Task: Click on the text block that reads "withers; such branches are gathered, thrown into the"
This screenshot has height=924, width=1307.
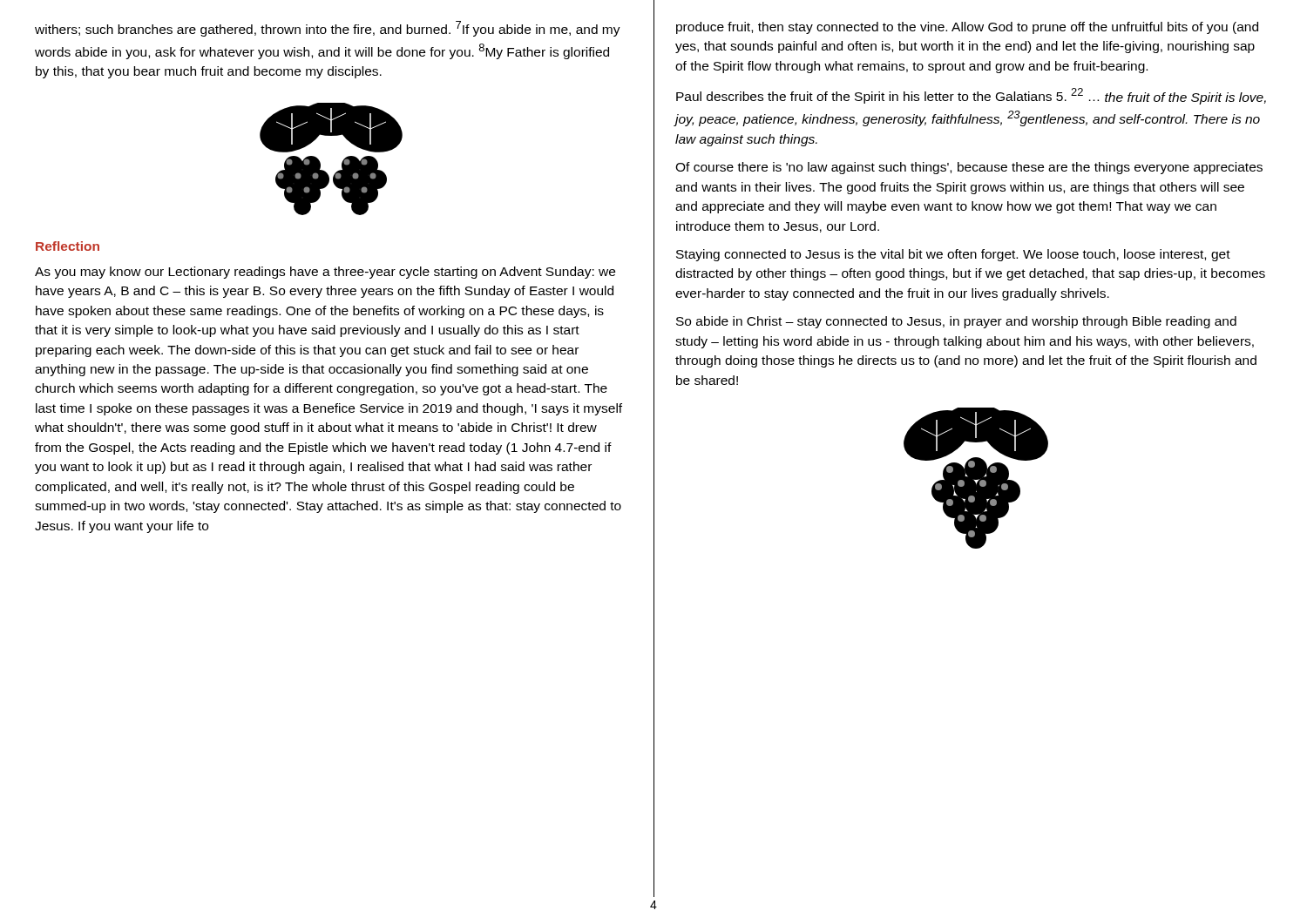Action: 331,50
